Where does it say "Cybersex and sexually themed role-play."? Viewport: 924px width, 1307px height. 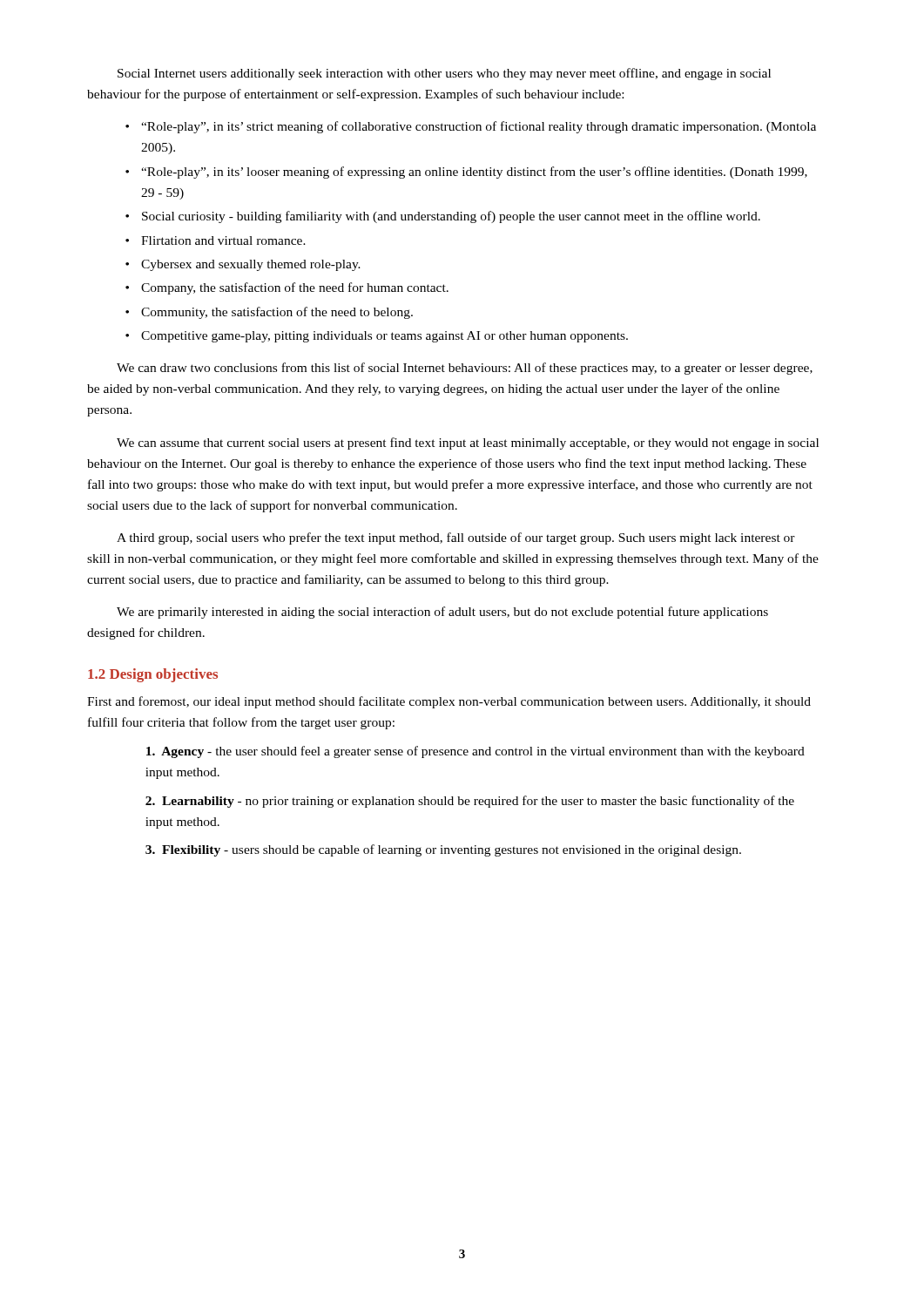[x=251, y=263]
